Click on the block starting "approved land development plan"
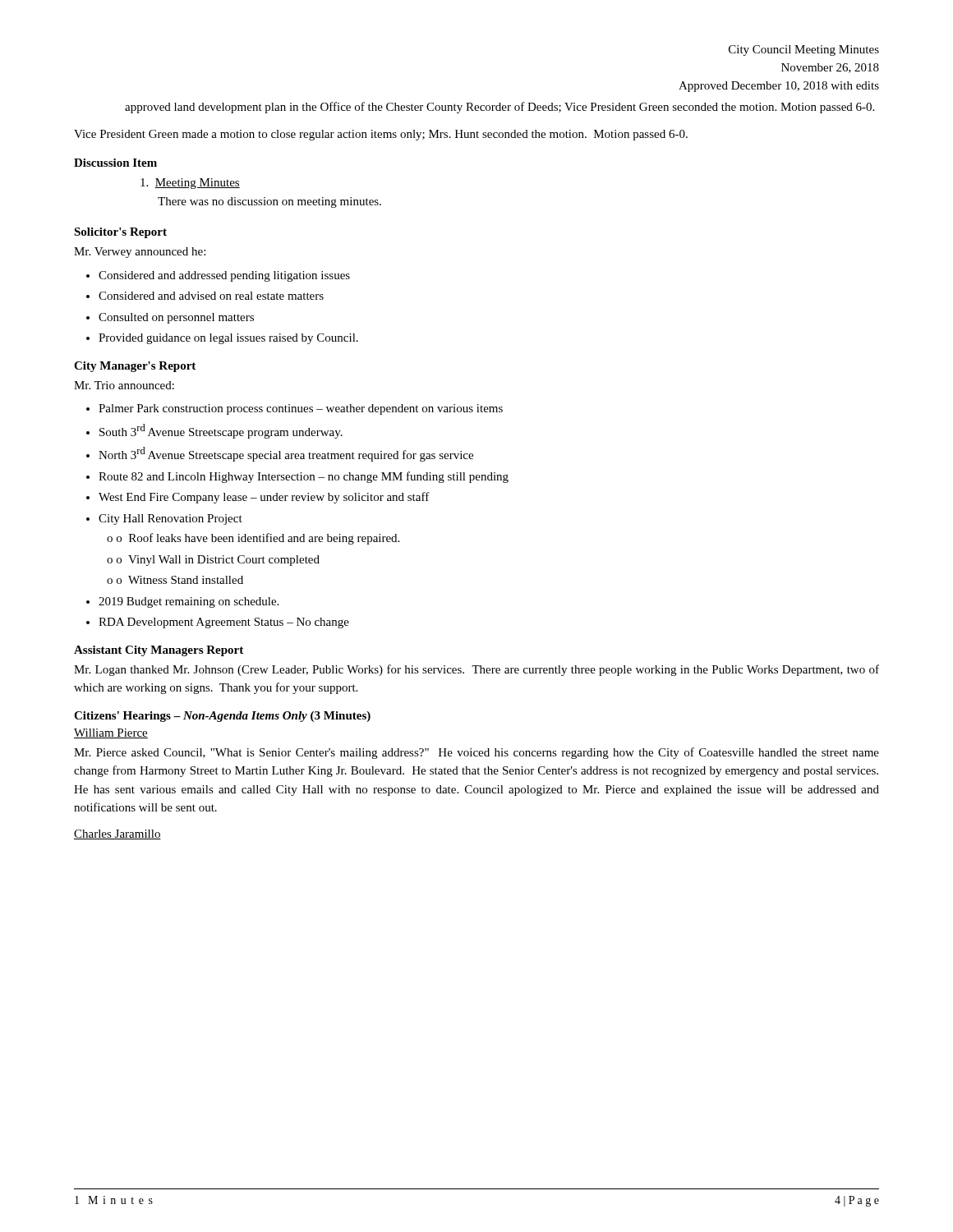 tap(500, 107)
